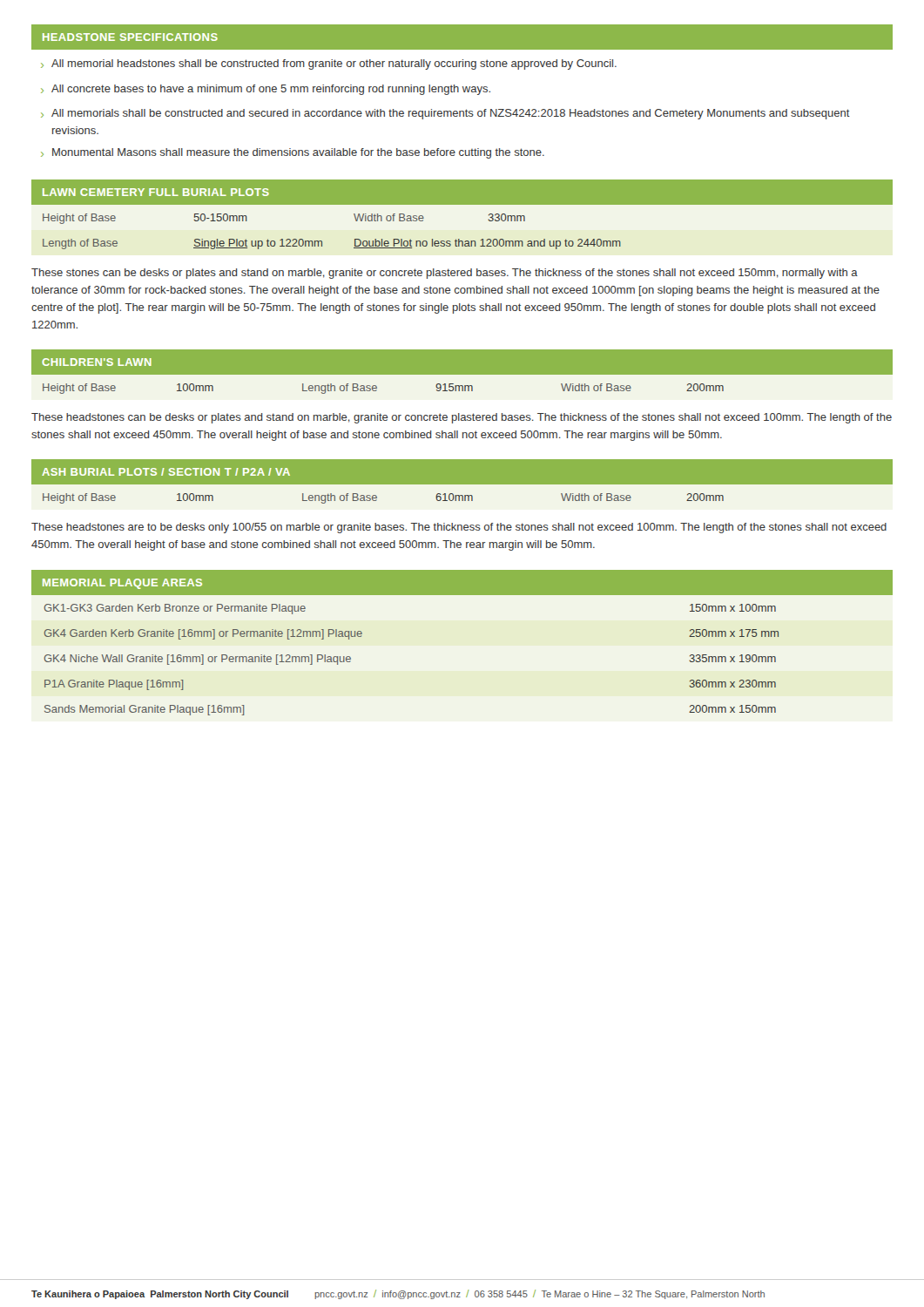Point to the region starting "These stones can be desks or"
Viewport: 924px width, 1307px height.
pyautogui.click(x=455, y=298)
